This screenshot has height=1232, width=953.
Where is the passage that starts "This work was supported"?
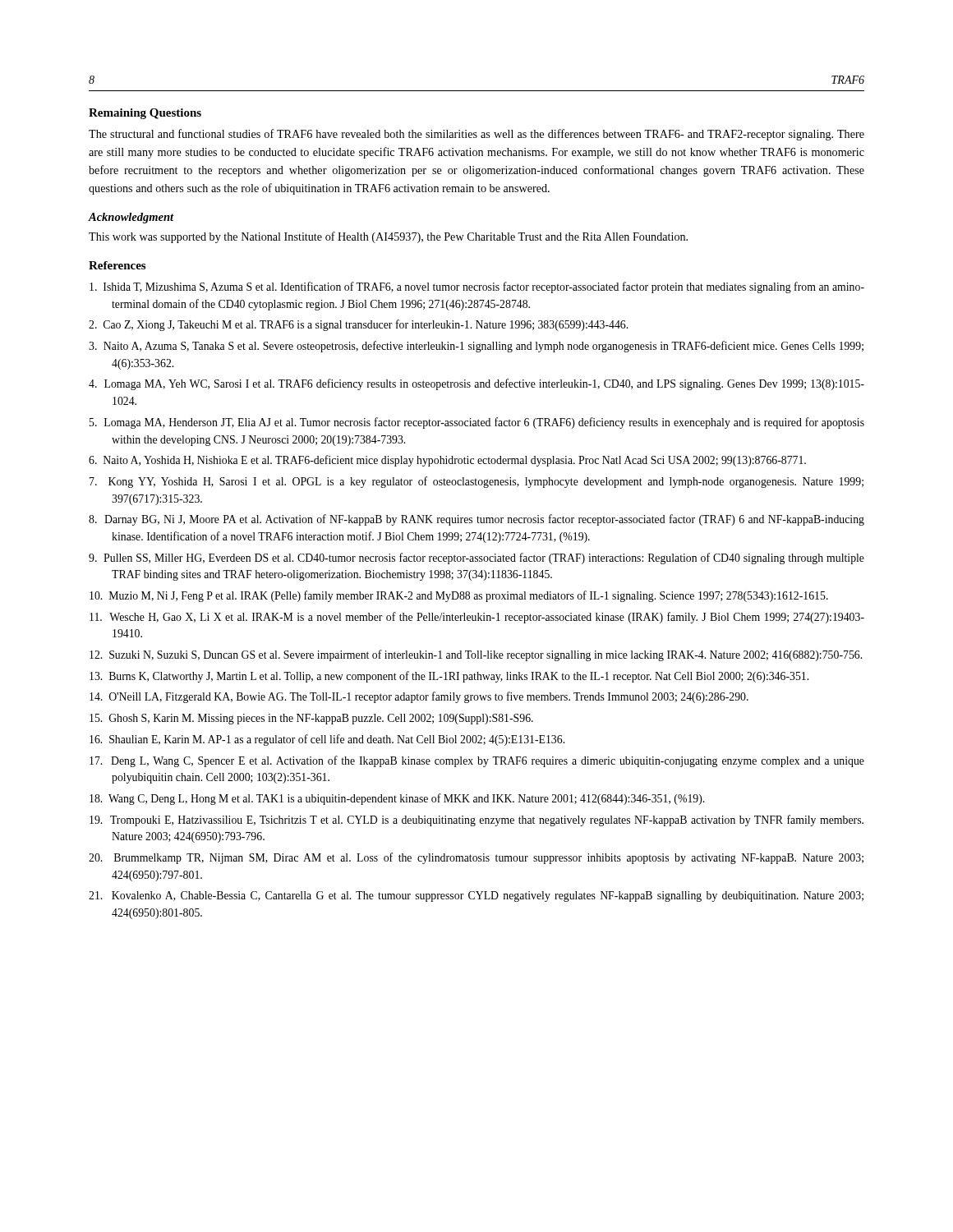(389, 237)
